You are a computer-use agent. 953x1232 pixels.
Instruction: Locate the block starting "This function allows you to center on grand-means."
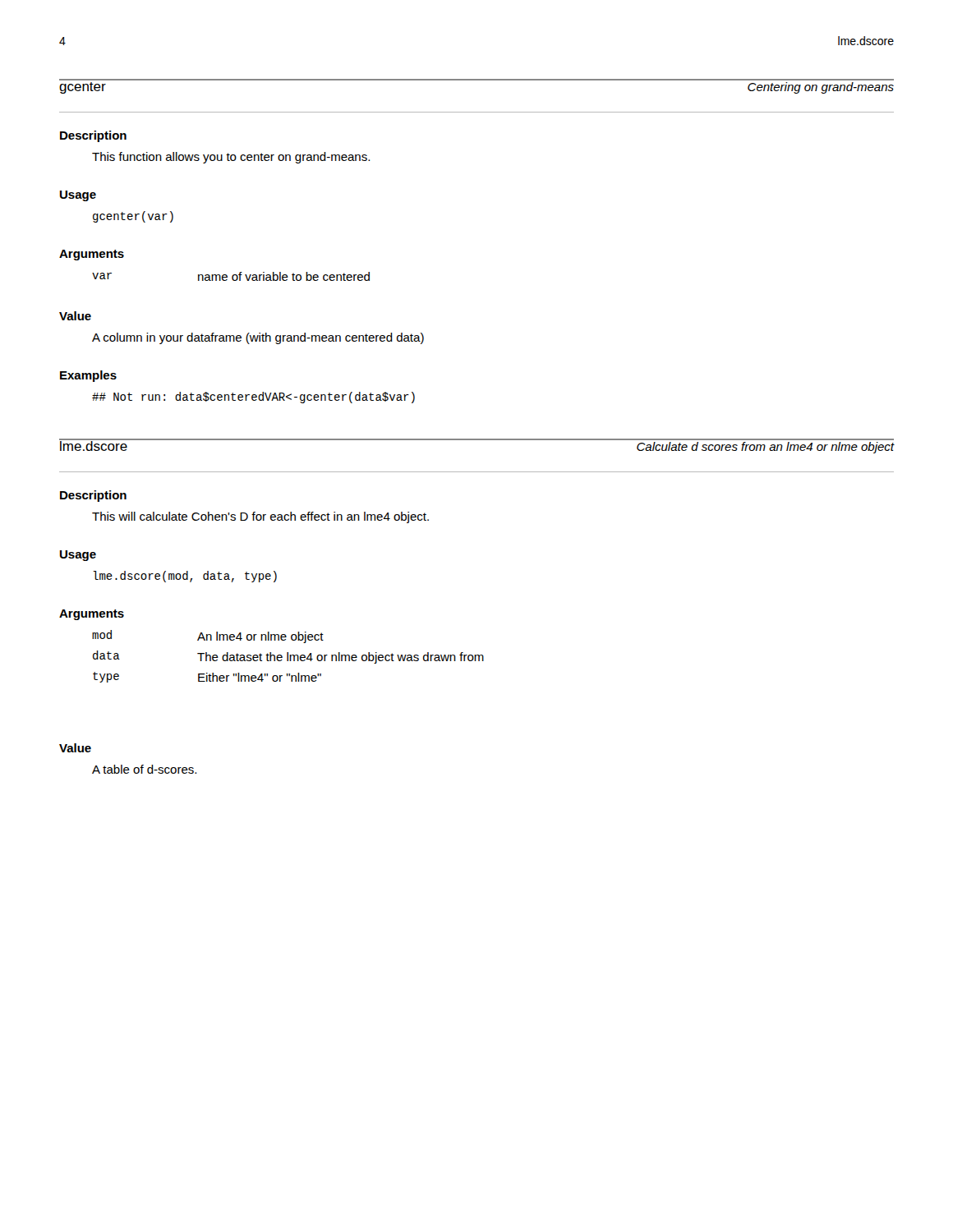(231, 156)
